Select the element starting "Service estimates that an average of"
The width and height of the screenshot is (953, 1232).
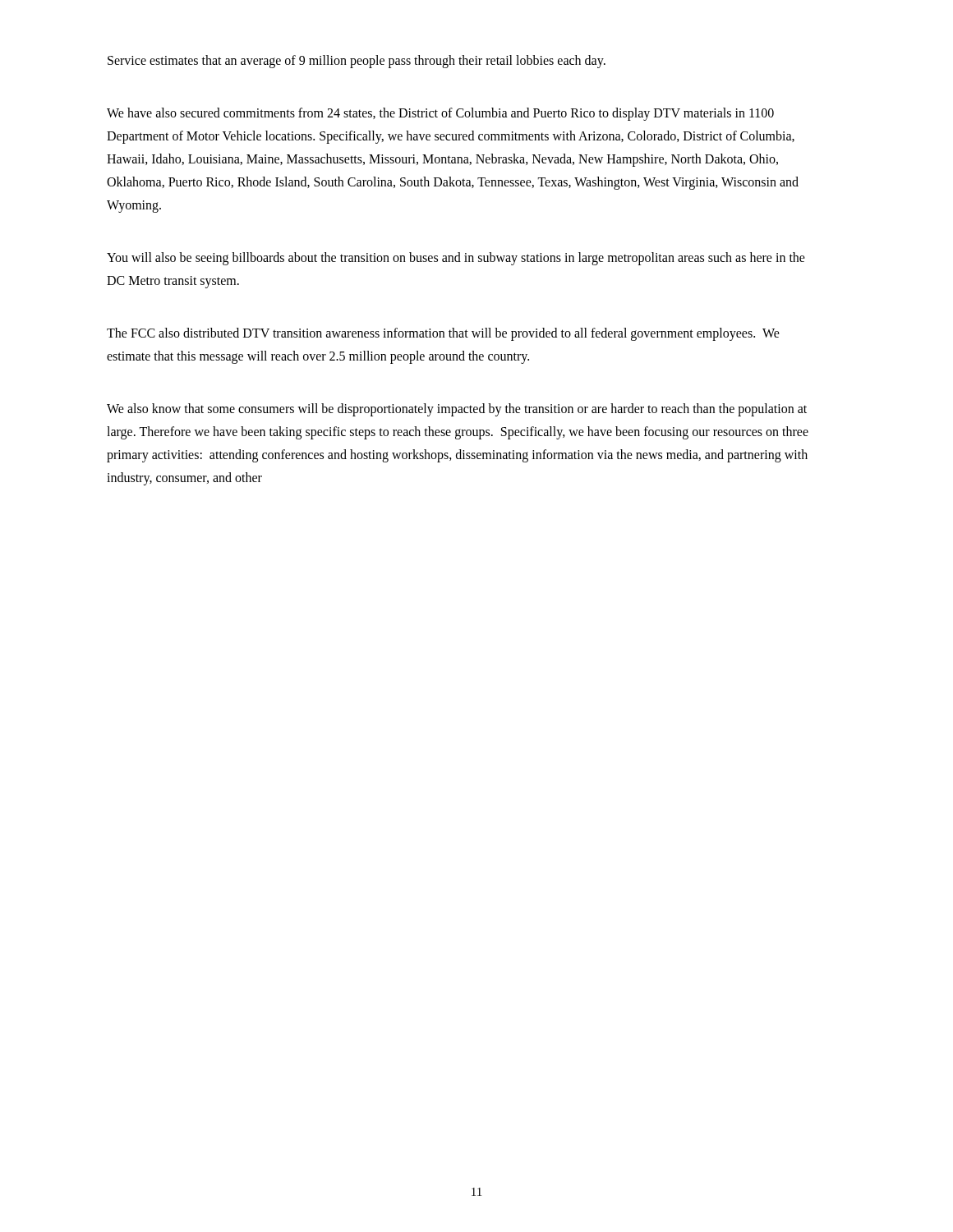pyautogui.click(x=356, y=60)
